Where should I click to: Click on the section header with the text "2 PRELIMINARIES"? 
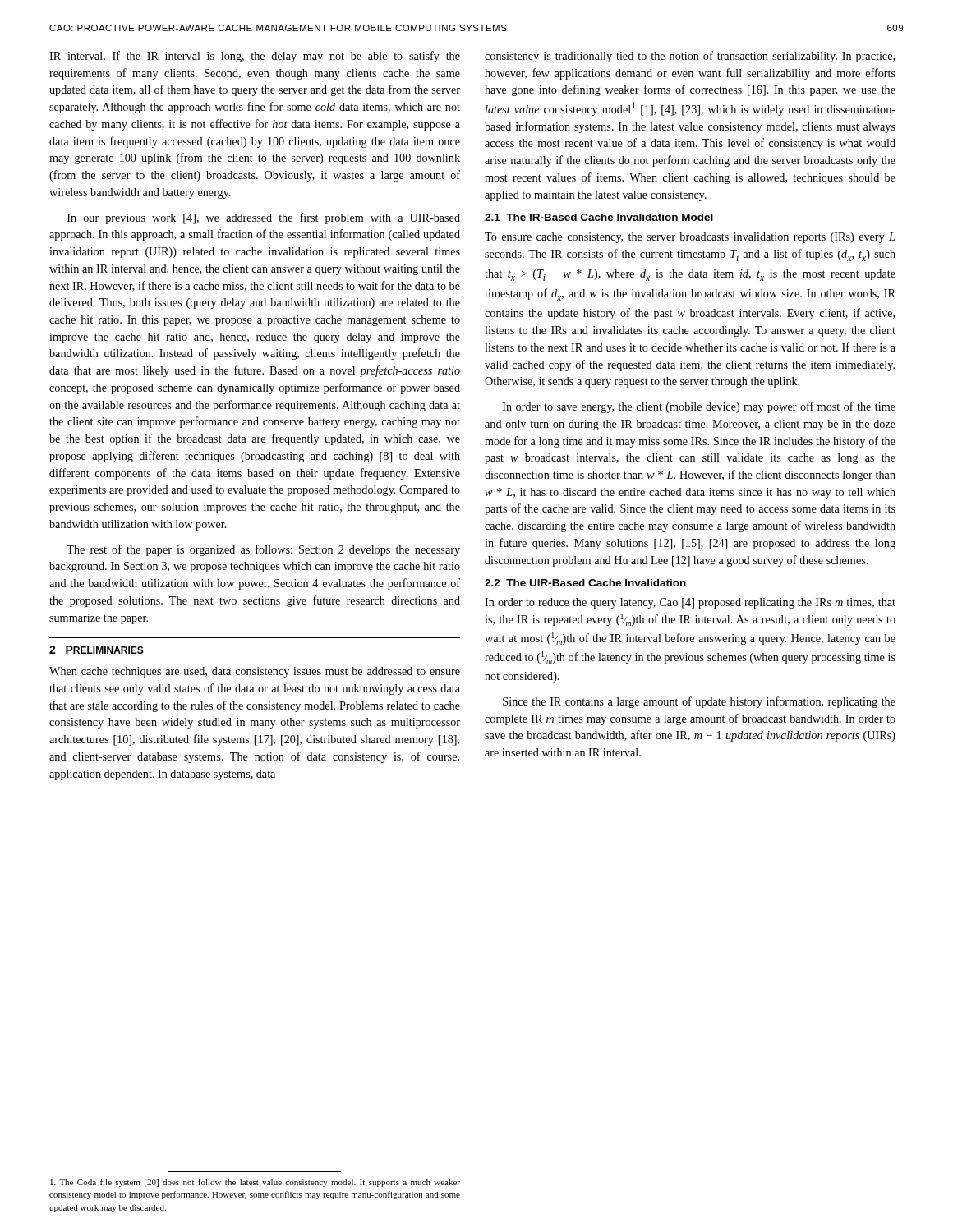tap(96, 650)
